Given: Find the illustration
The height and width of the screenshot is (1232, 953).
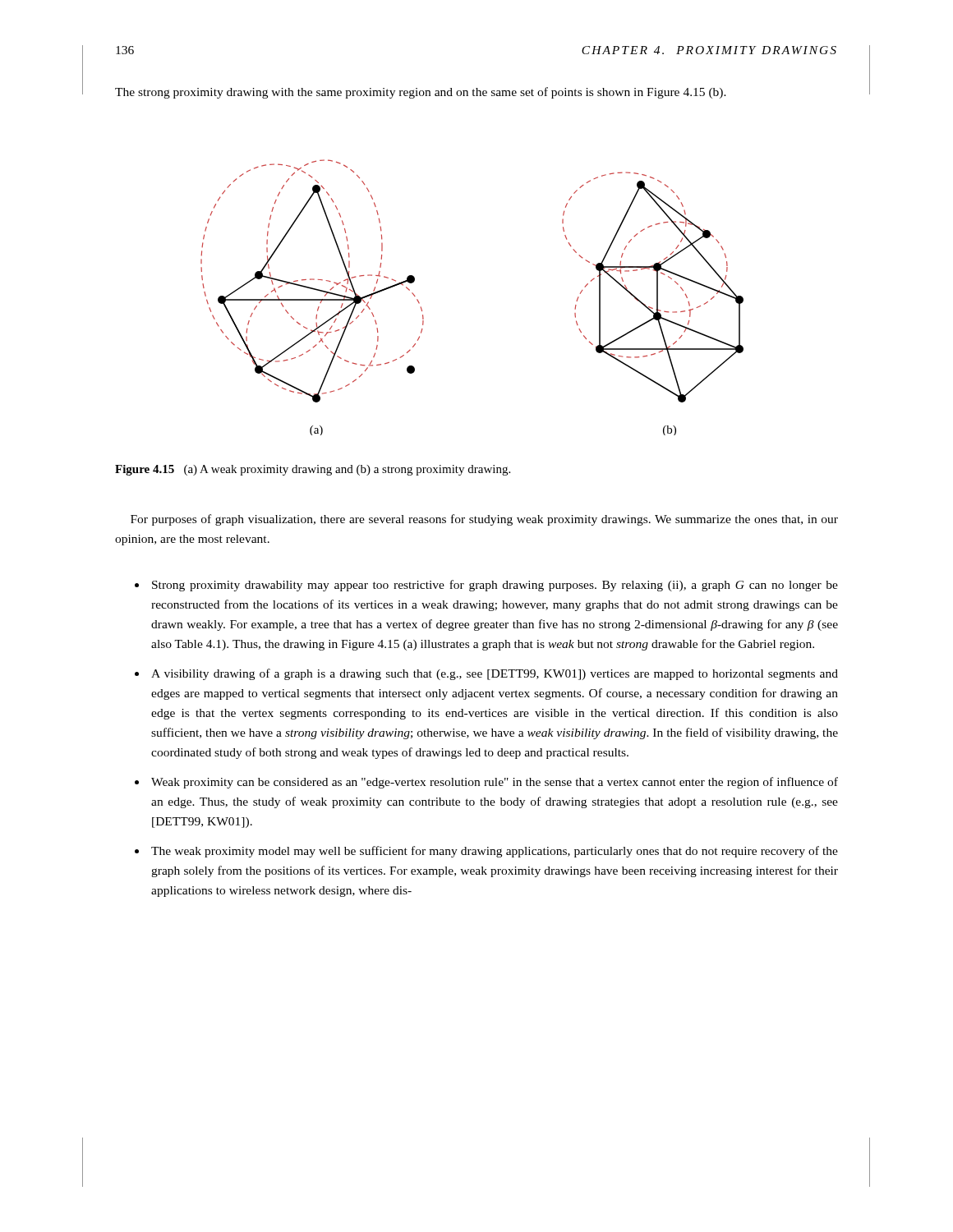Looking at the screenshot, I should 476,300.
